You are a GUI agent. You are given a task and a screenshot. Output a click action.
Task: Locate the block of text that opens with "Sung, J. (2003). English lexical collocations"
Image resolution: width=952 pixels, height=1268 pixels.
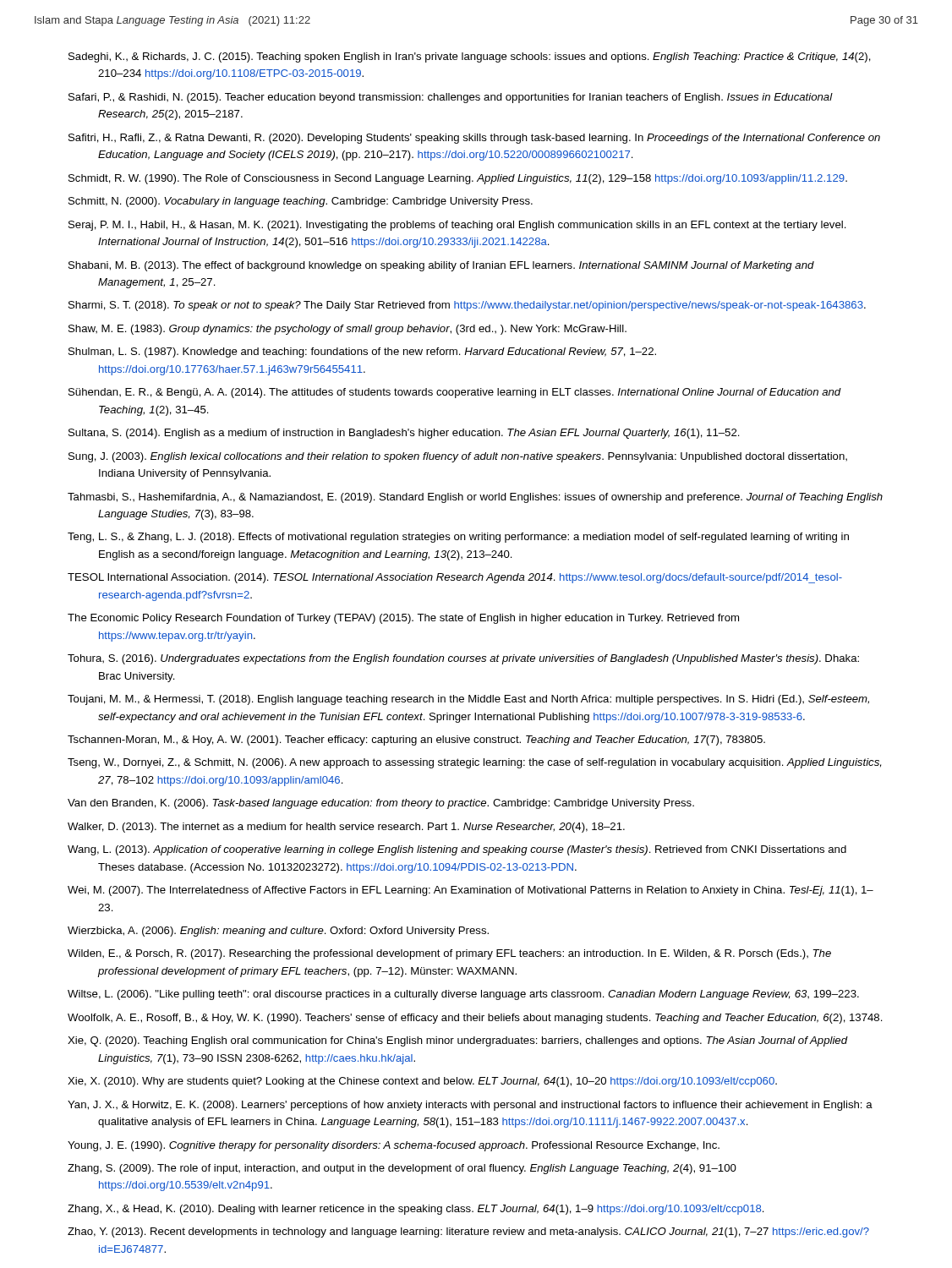click(458, 464)
